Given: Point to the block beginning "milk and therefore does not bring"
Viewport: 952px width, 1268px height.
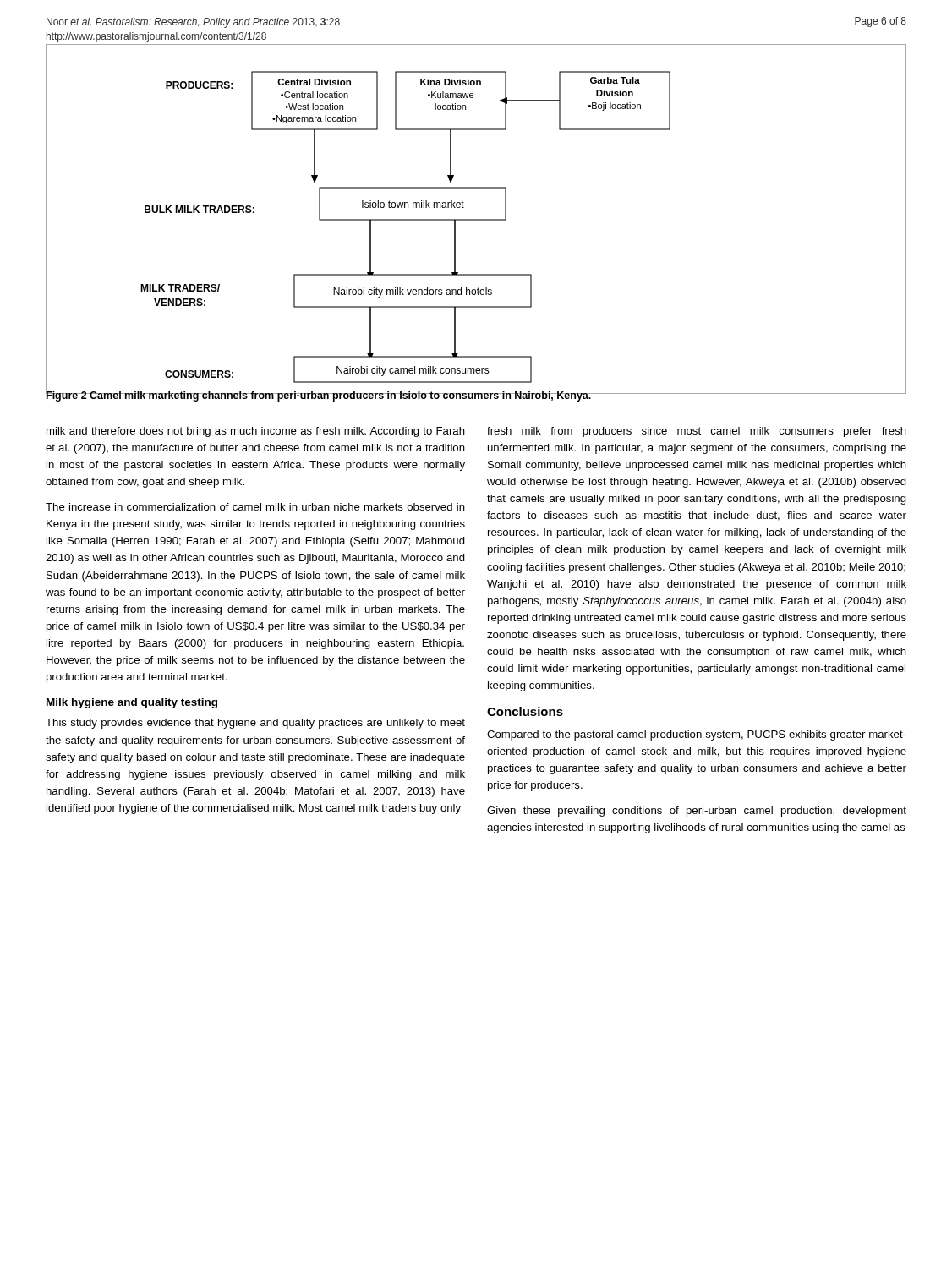Looking at the screenshot, I should pyautogui.click(x=255, y=554).
